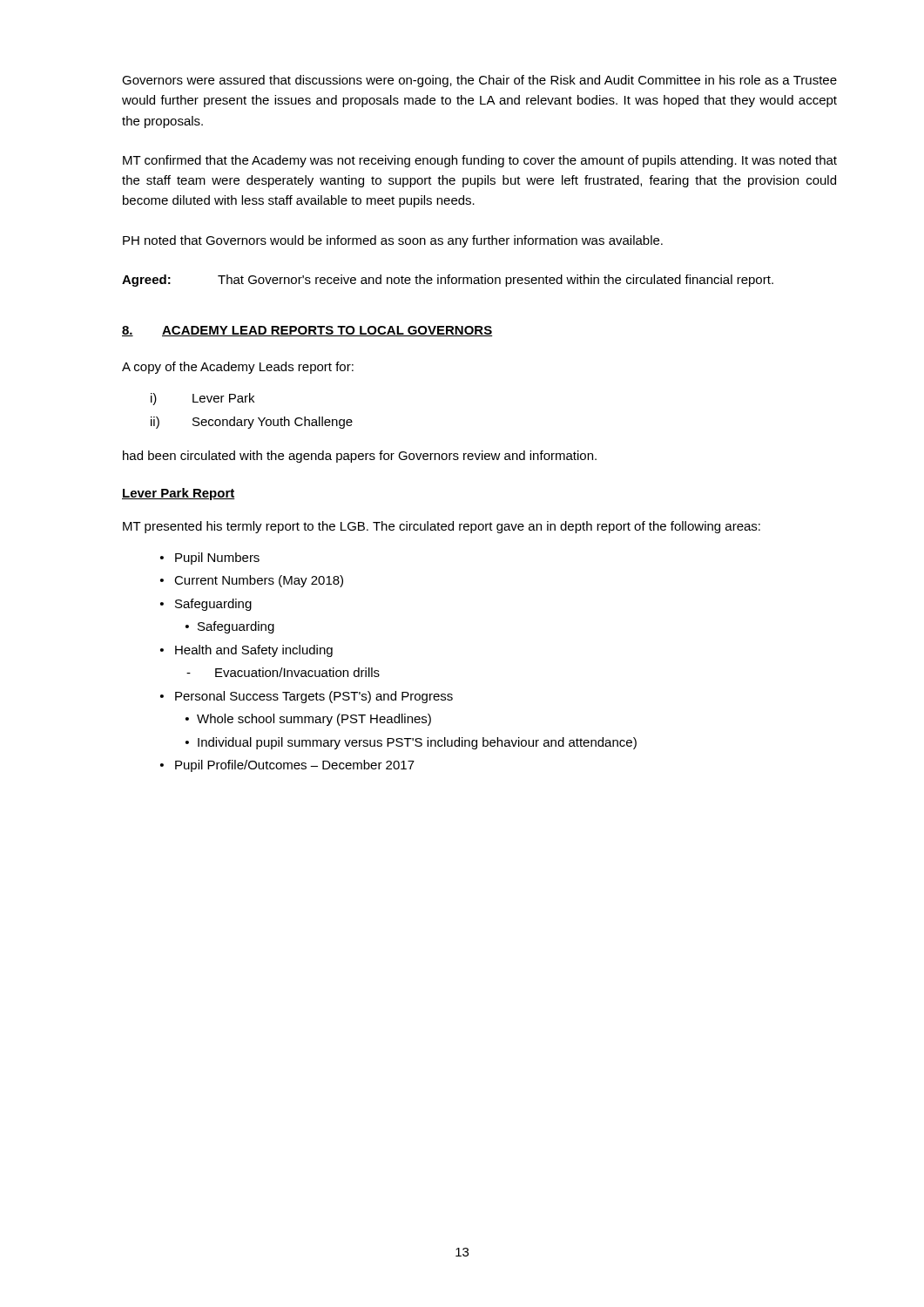Locate the list item that reads "i) Lever Park"
924x1307 pixels.
[202, 399]
